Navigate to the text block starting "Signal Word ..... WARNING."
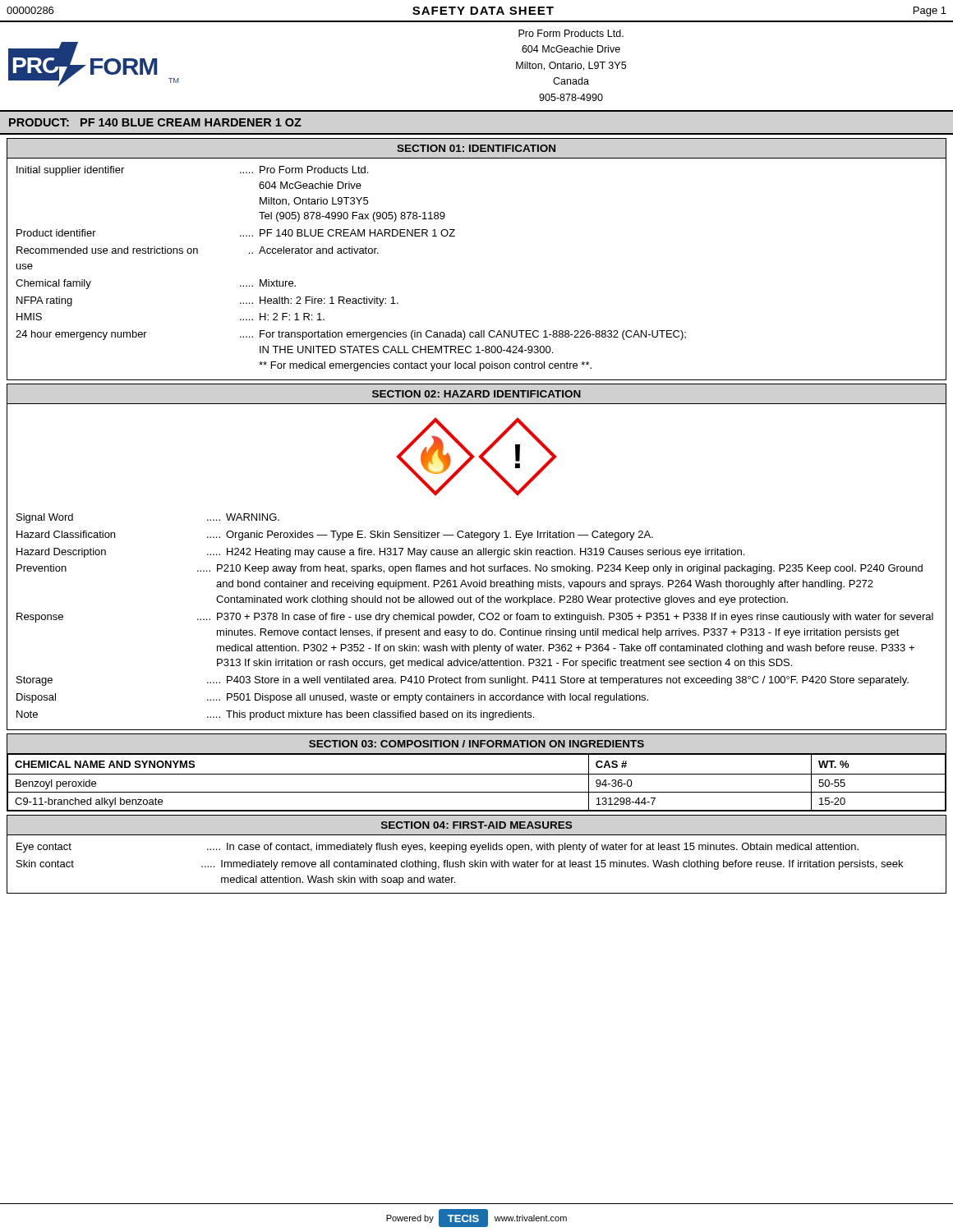The width and height of the screenshot is (953, 1232). pyautogui.click(x=44, y=518)
